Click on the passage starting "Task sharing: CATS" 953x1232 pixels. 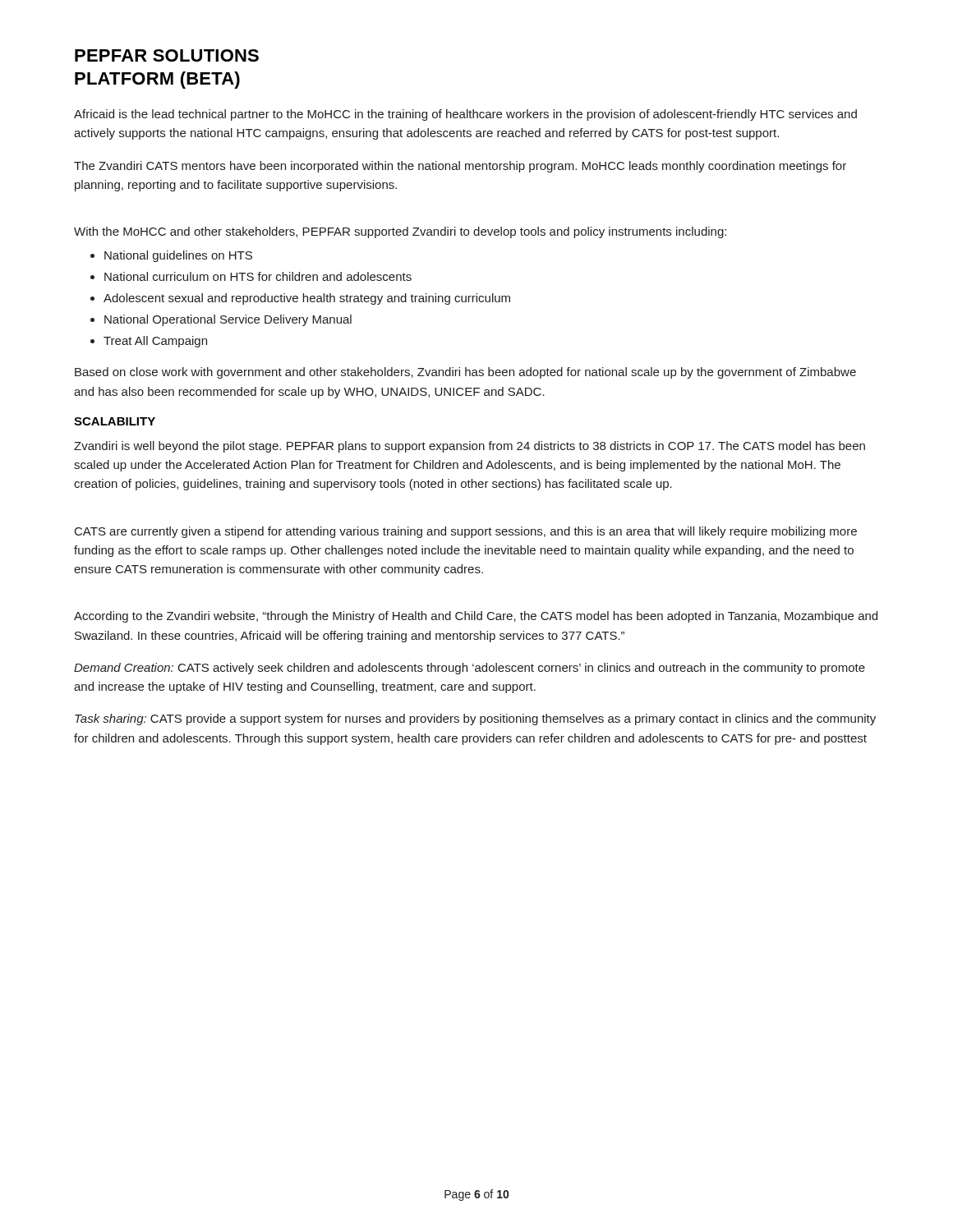coord(475,728)
